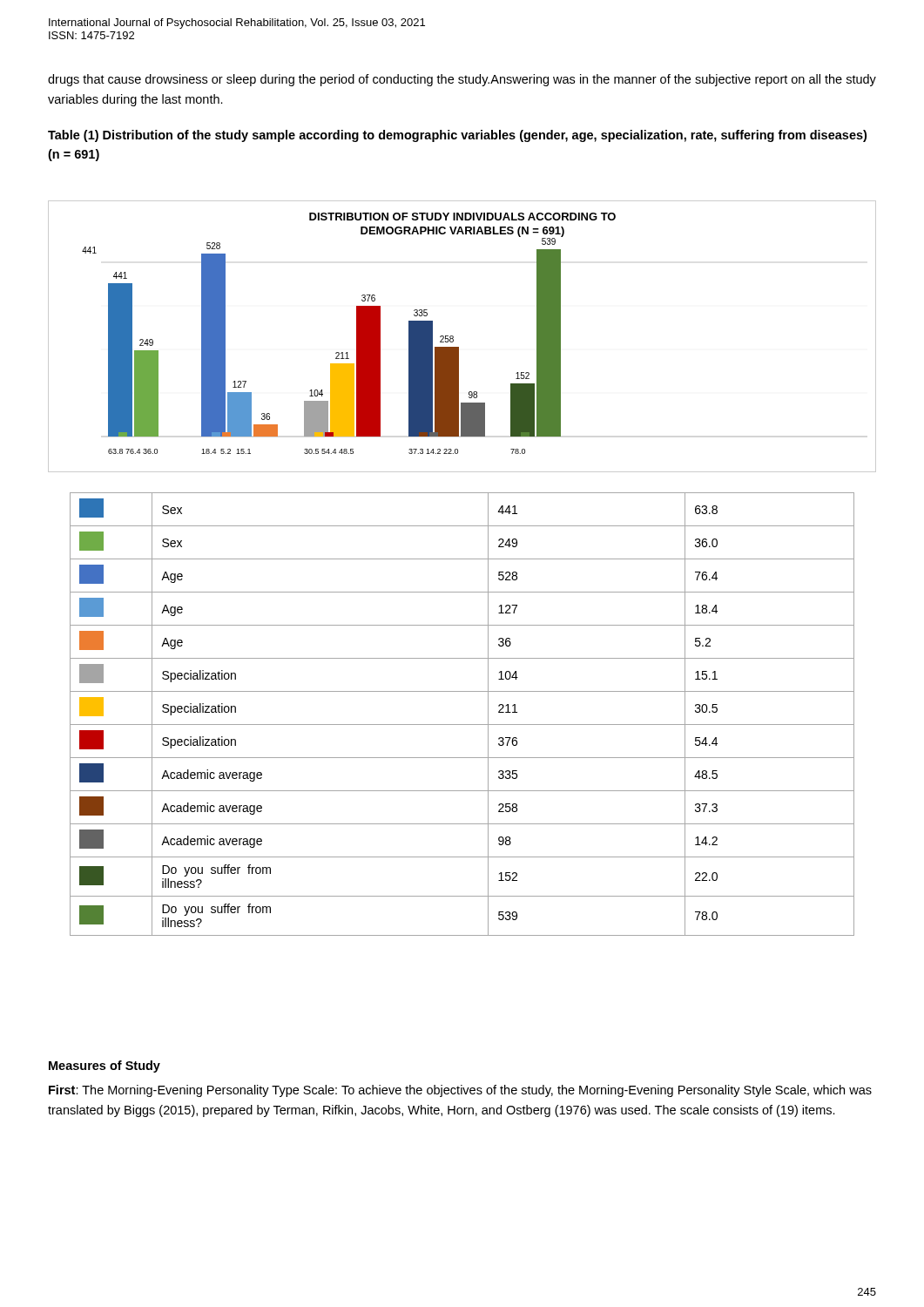Select the text block starting "drugs that cause drowsiness or sleep during"

click(462, 89)
